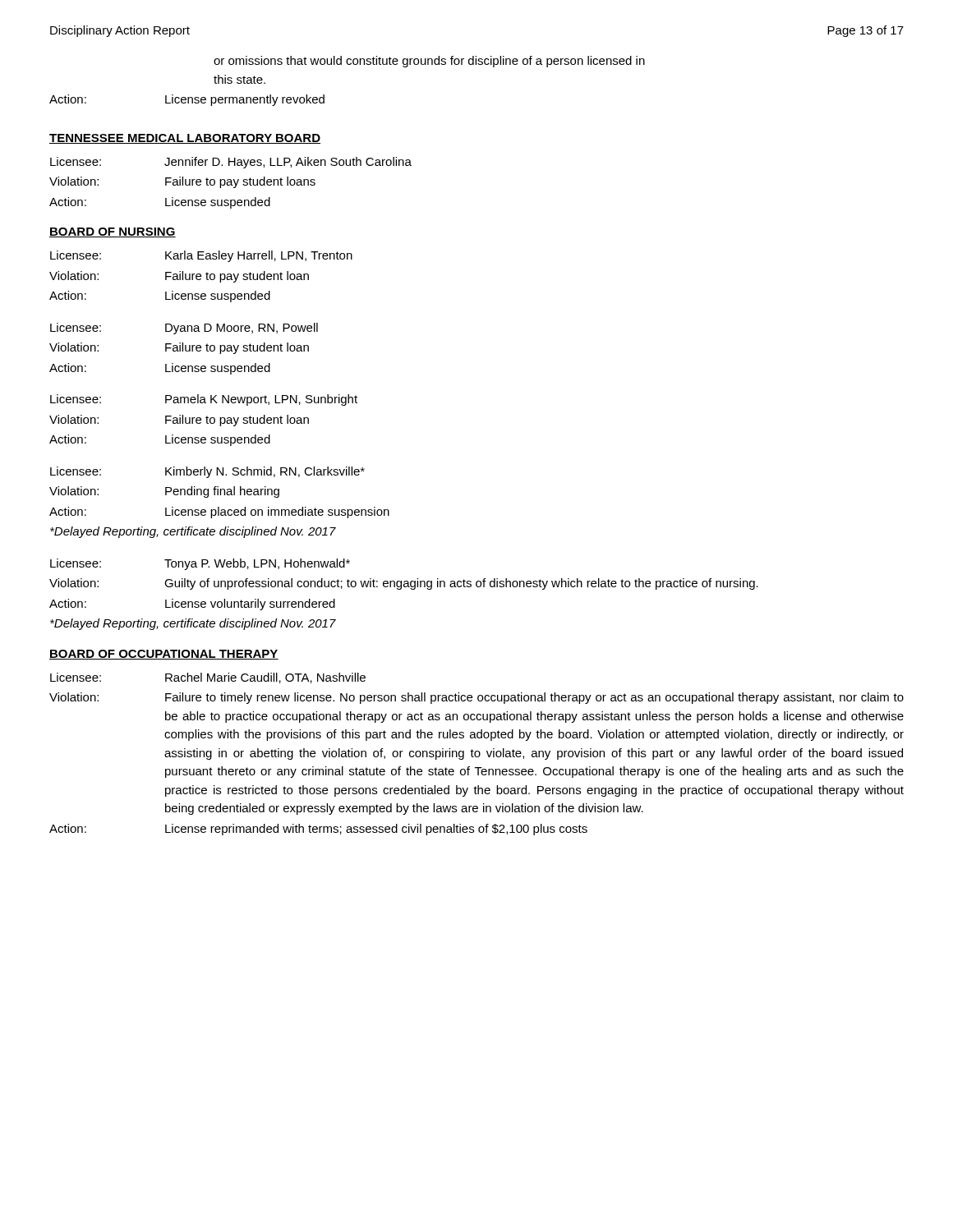
Task: Find the text starting "TENNESSEE MEDICAL LABORATORY BOARD"
Action: pyautogui.click(x=185, y=137)
